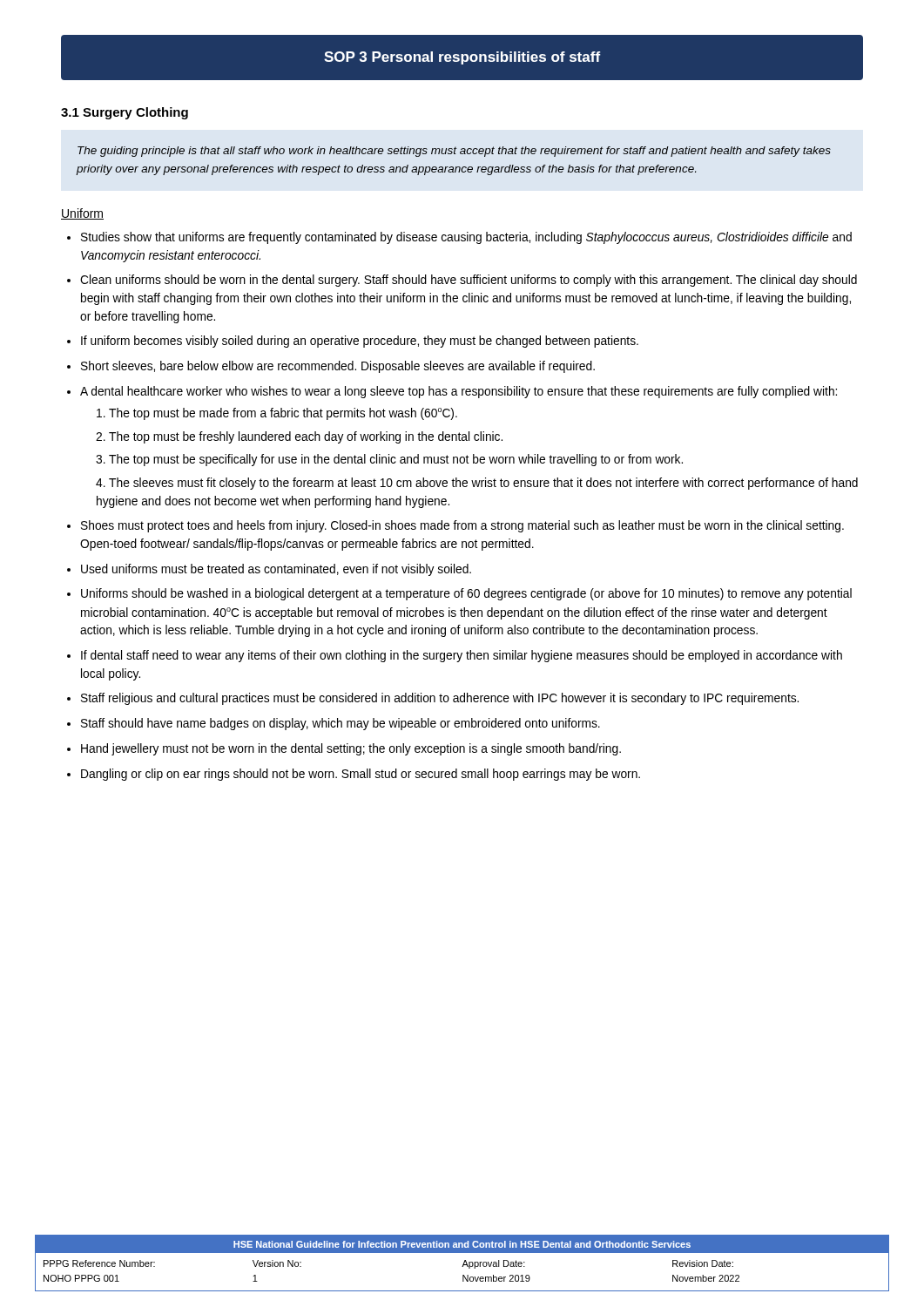This screenshot has width=924, height=1307.
Task: Select the list item with the text "Uniforms should be"
Action: pyautogui.click(x=472, y=613)
